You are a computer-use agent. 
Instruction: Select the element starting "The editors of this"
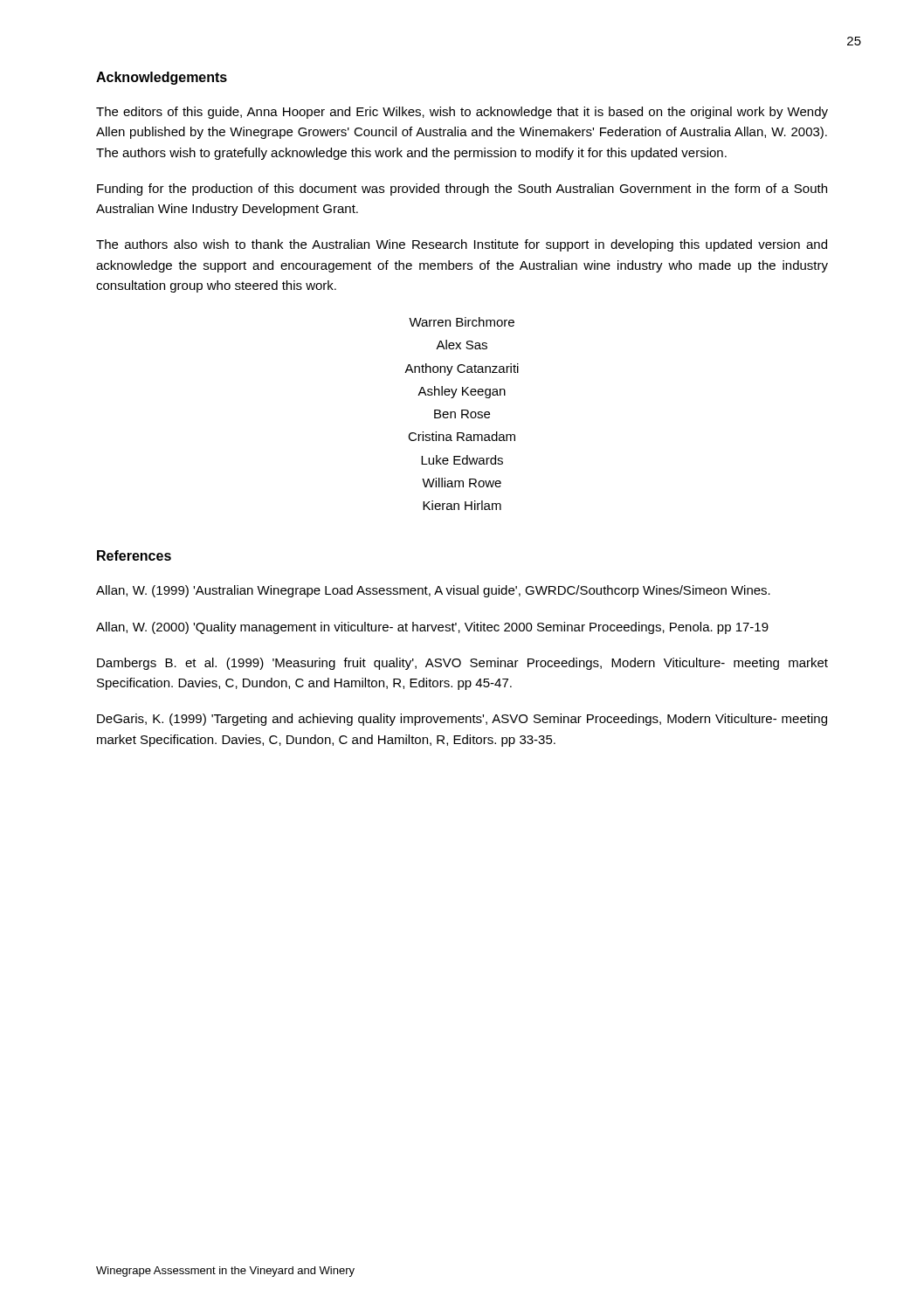pos(462,132)
